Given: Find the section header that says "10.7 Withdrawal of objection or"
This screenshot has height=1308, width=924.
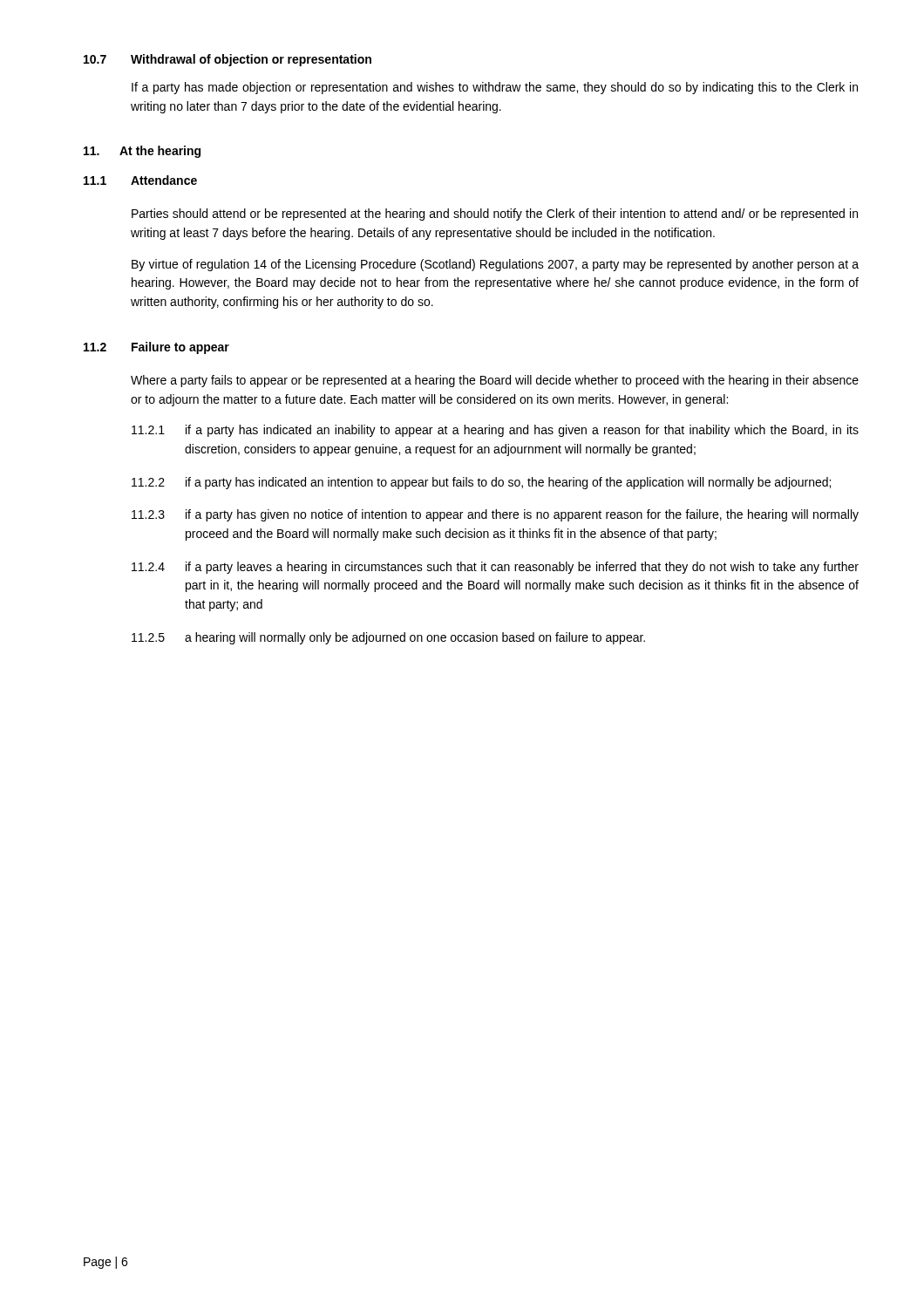Looking at the screenshot, I should click(227, 59).
